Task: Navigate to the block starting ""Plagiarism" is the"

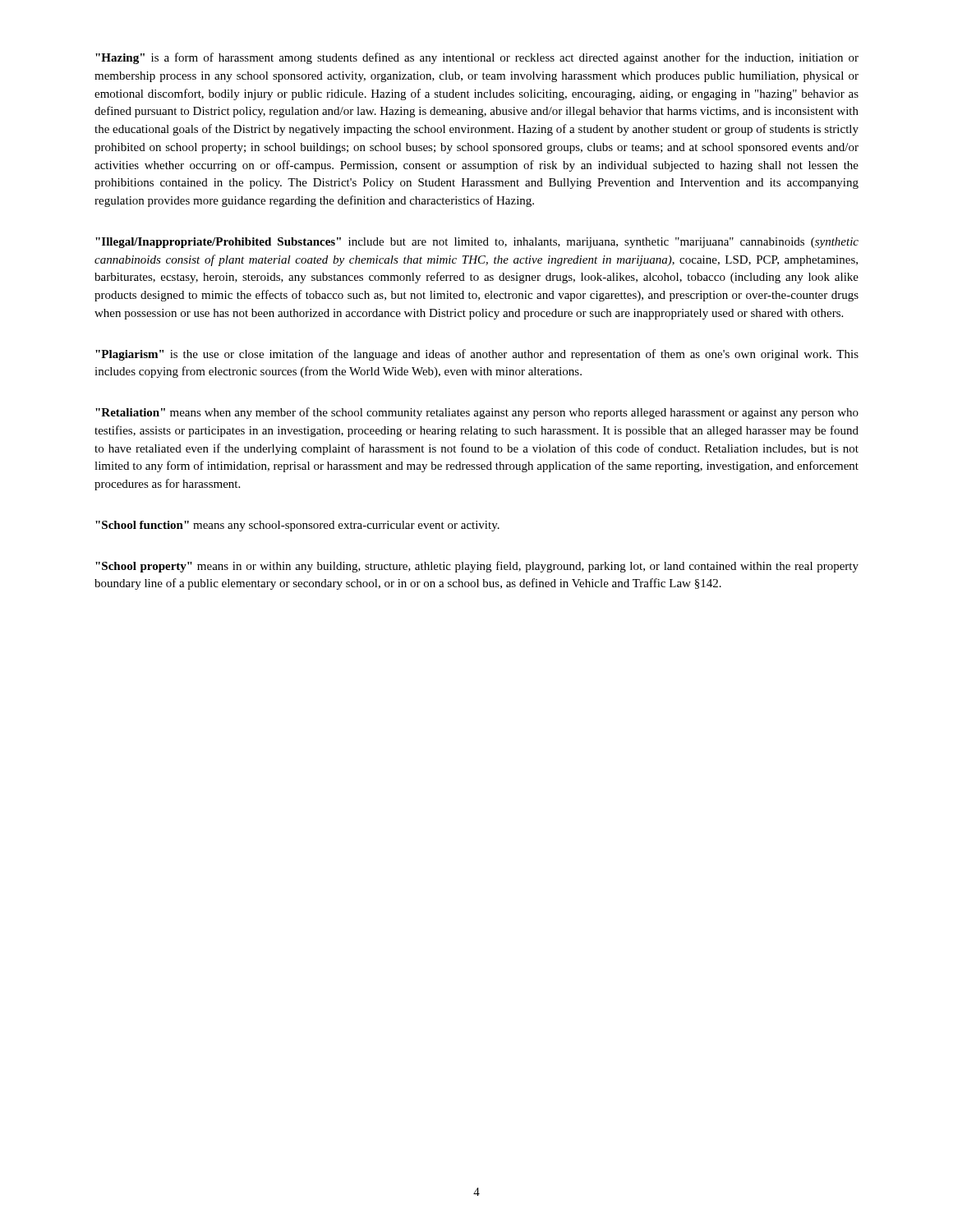Action: click(x=476, y=363)
